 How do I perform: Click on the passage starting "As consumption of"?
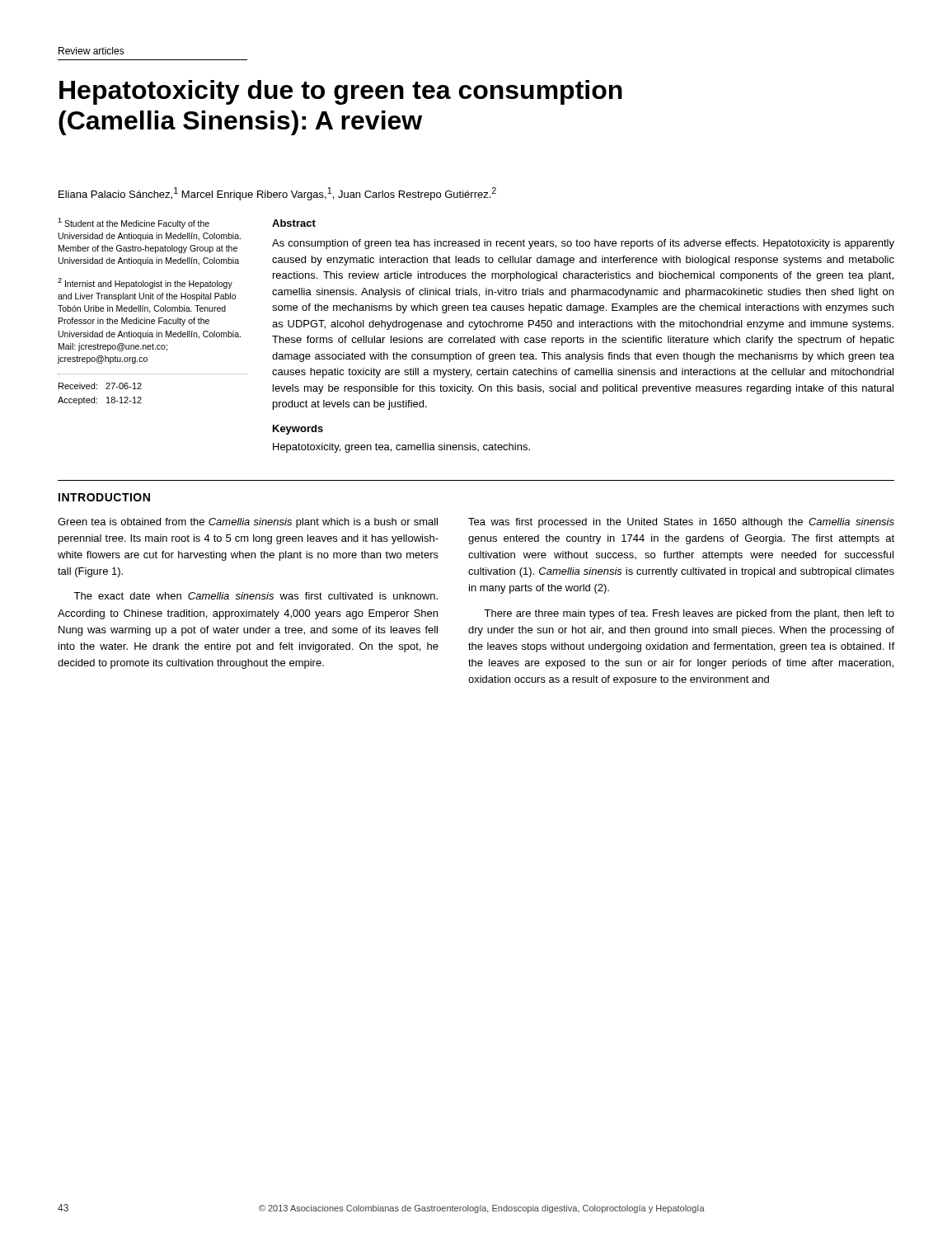[583, 324]
